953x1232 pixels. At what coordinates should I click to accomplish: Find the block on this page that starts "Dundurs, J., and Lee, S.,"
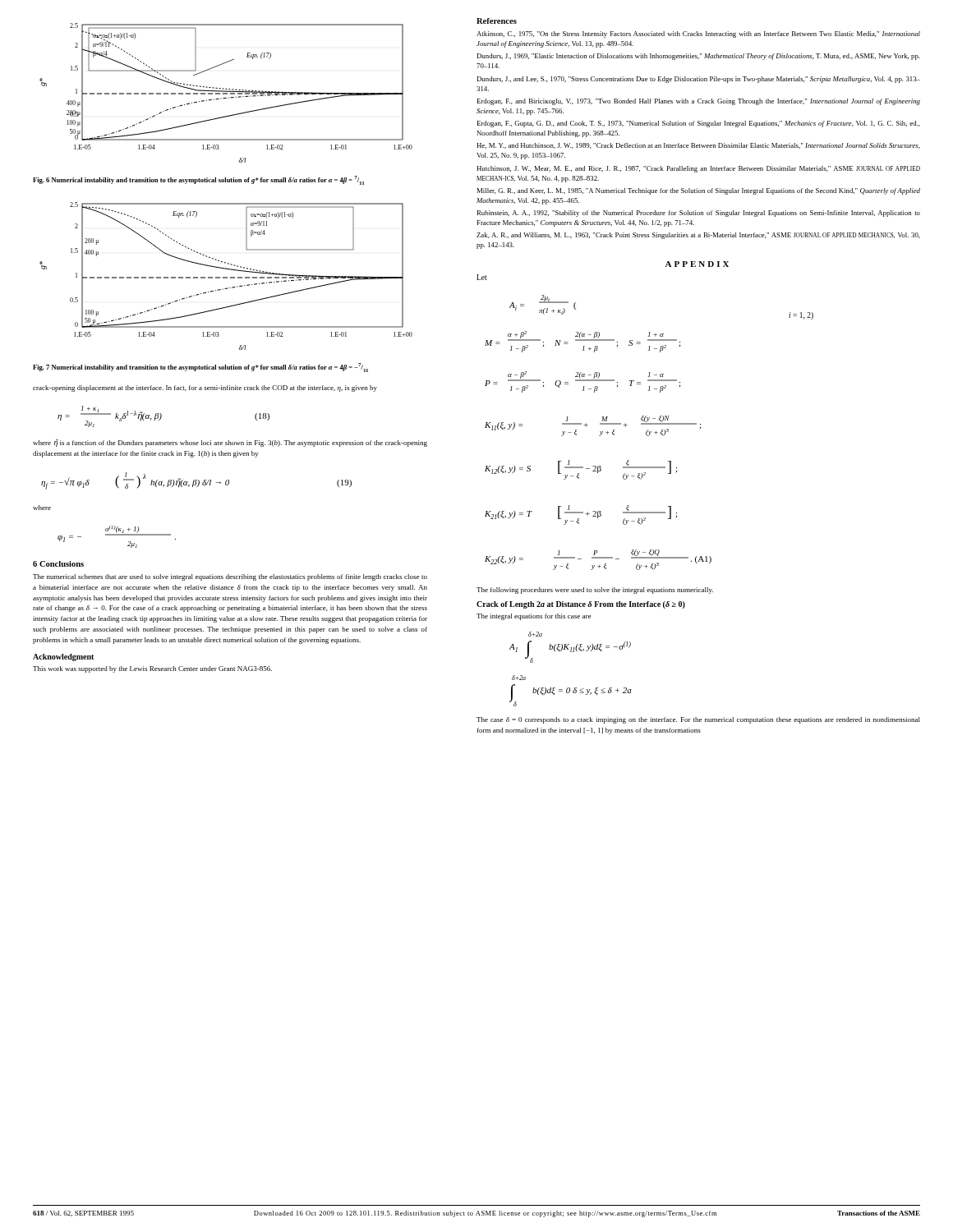(x=698, y=83)
